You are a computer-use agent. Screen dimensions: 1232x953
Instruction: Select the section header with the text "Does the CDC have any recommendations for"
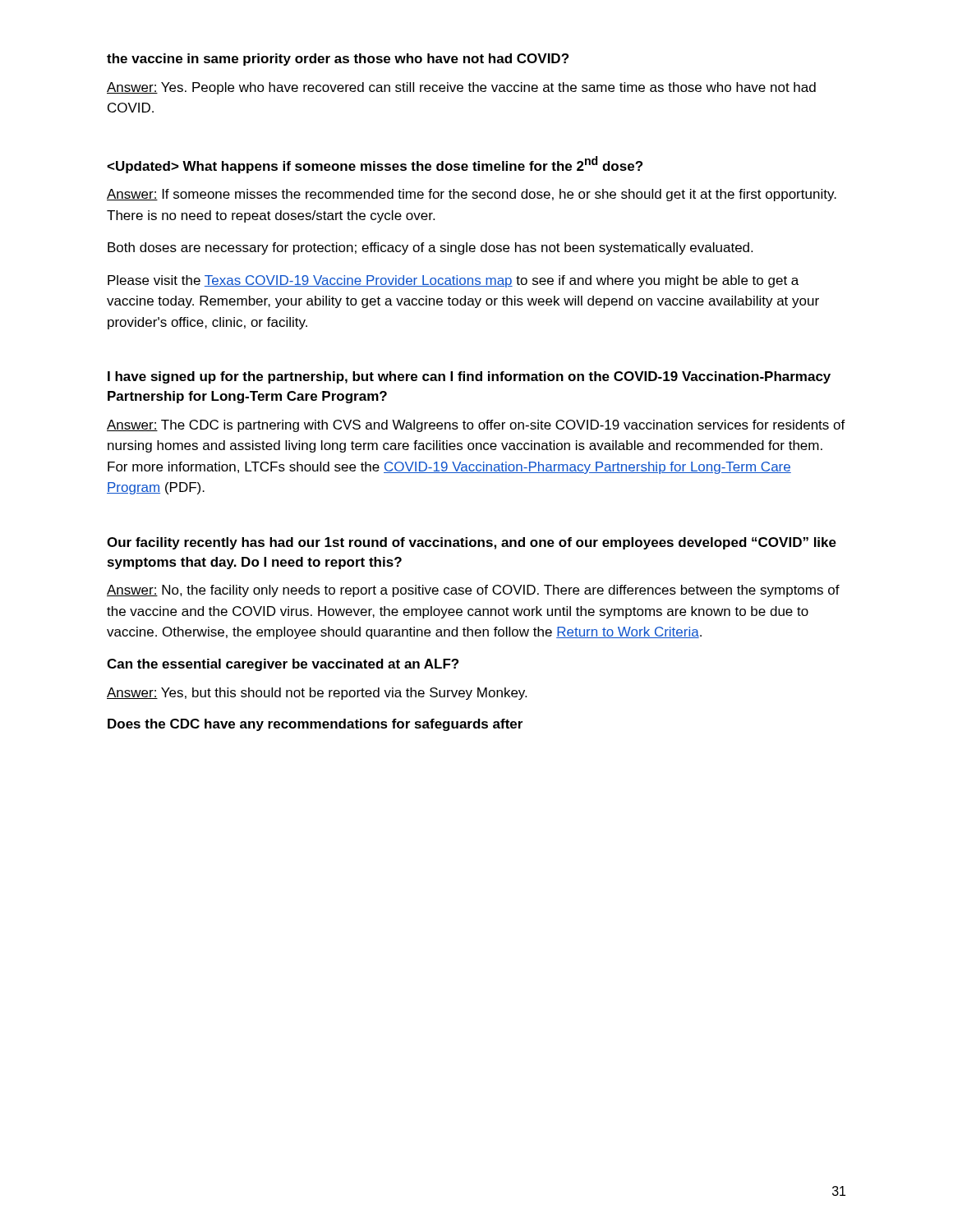[x=315, y=724]
